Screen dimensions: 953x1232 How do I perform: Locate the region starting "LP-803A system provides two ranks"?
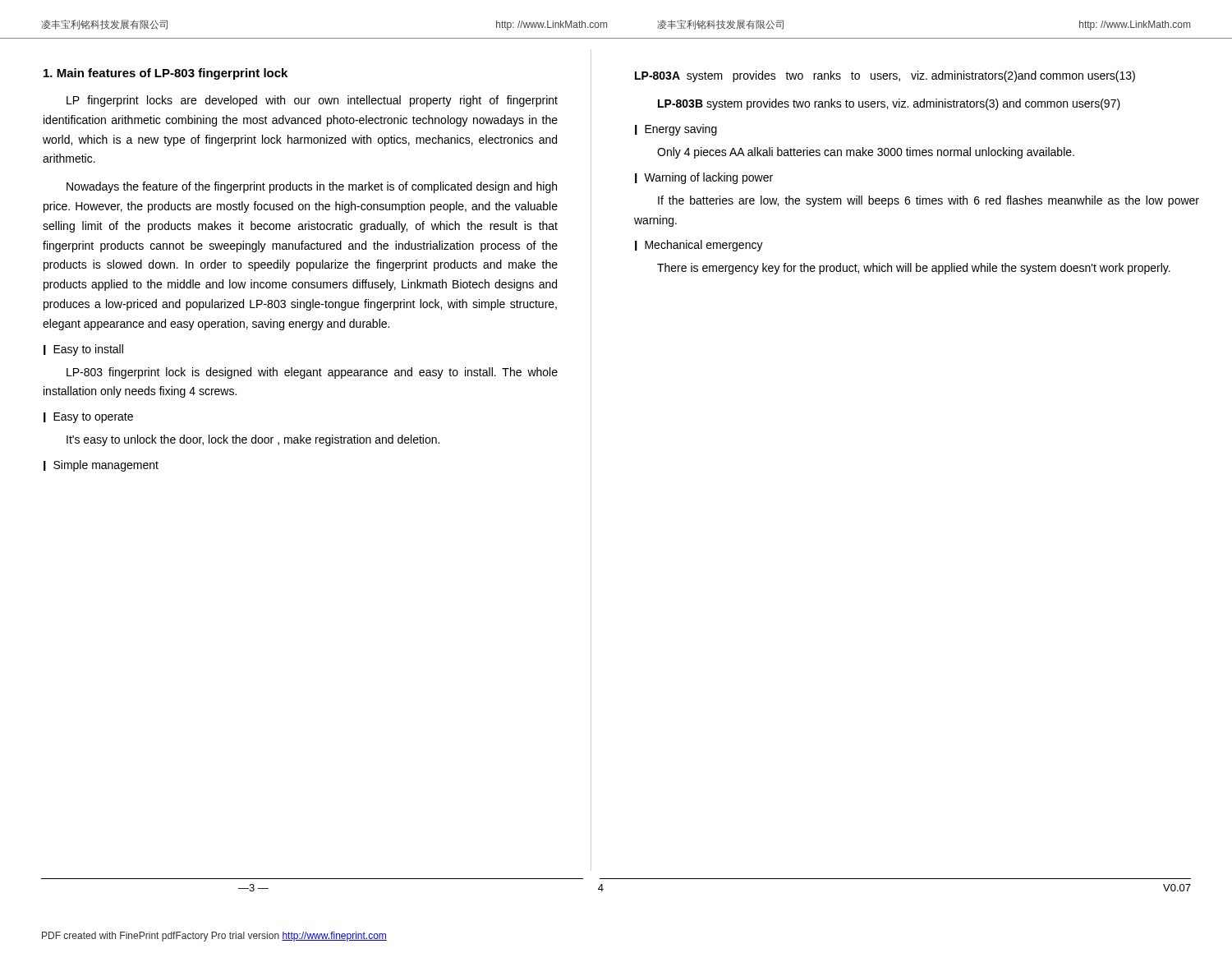[885, 76]
